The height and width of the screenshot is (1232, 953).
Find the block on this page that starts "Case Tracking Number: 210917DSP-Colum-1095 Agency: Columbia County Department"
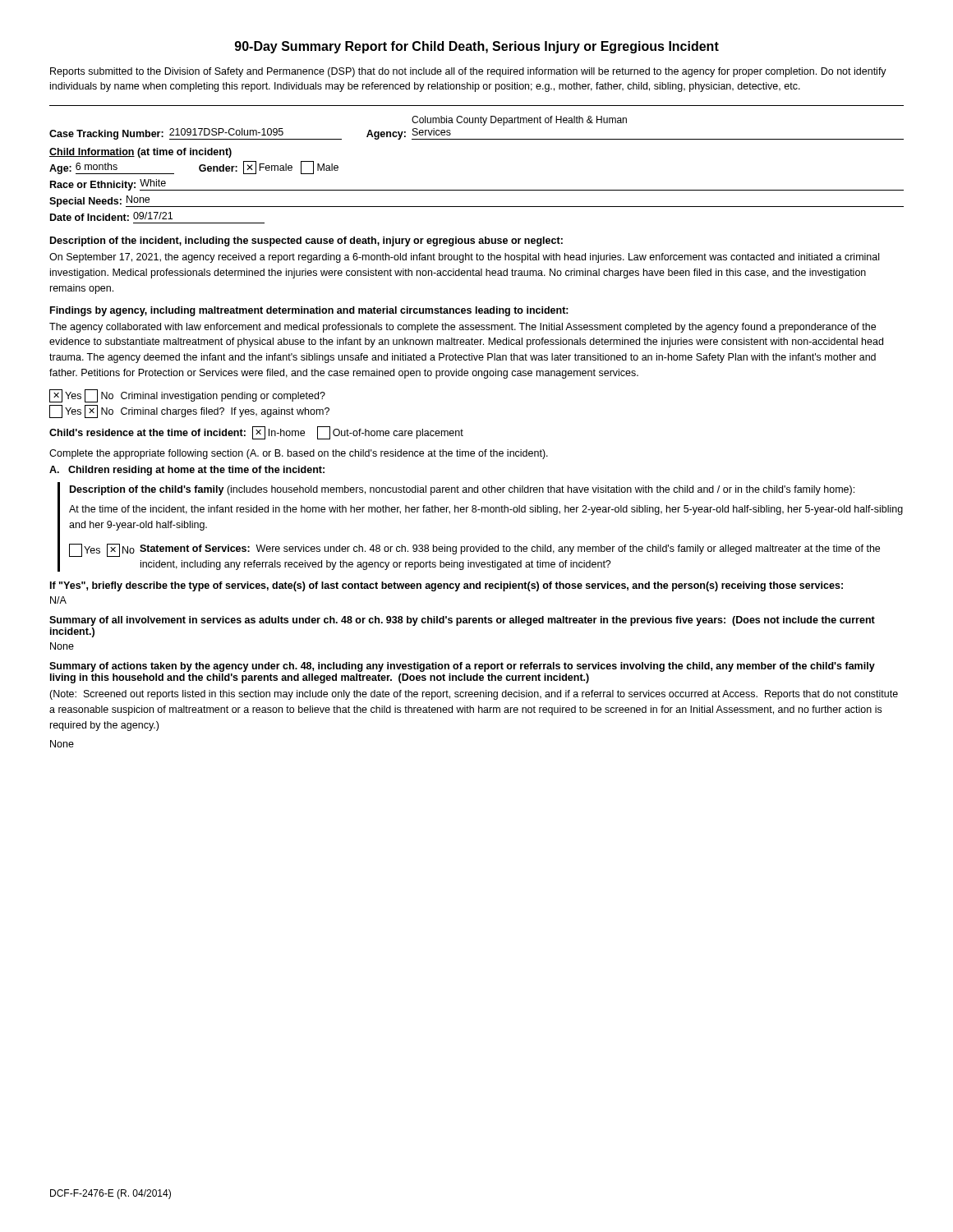[476, 127]
